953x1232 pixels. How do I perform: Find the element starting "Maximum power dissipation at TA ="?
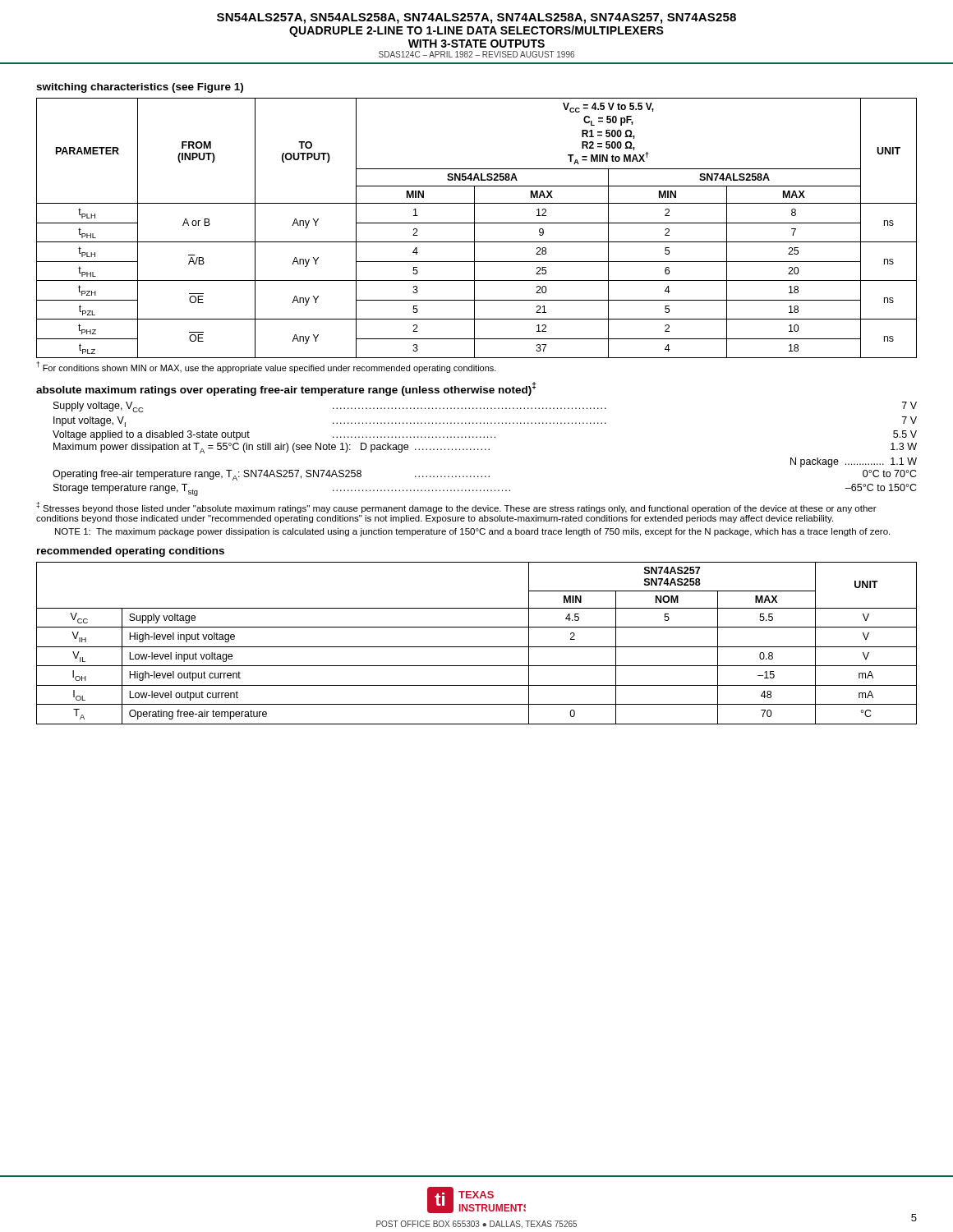tap(485, 448)
